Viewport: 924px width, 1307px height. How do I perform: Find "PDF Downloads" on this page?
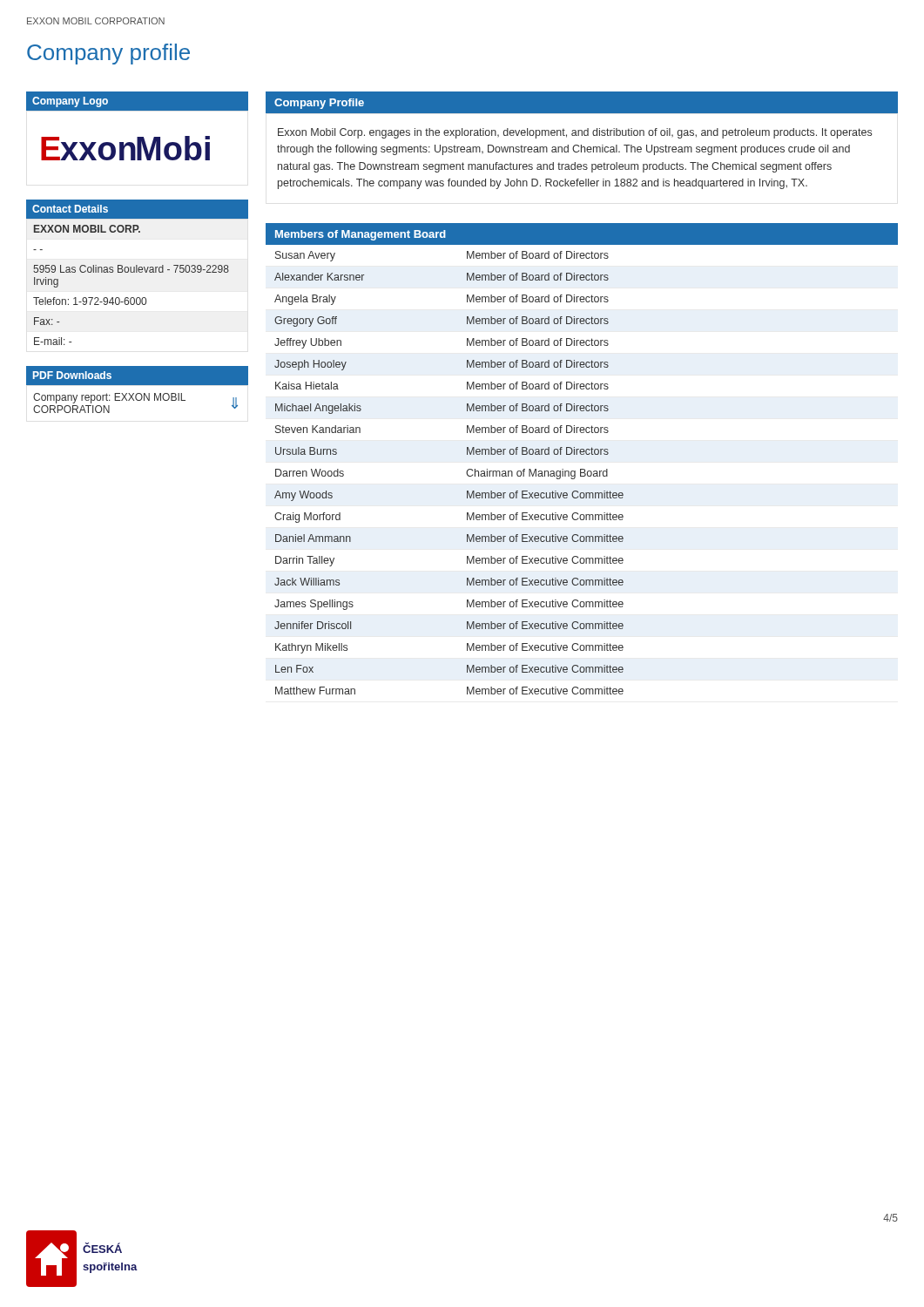coord(72,376)
